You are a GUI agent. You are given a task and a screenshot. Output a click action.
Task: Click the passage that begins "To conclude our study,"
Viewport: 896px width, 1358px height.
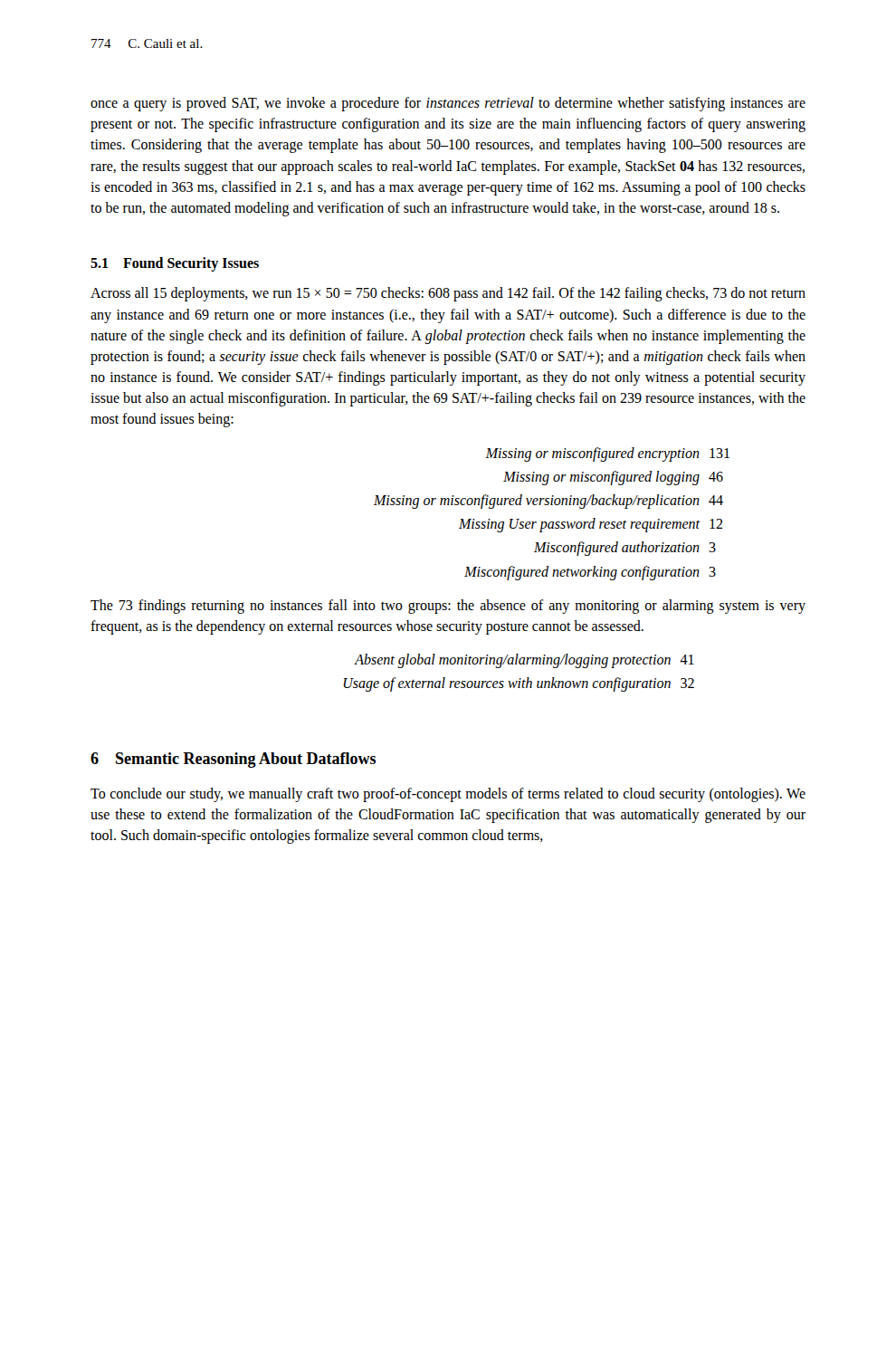[x=448, y=814]
